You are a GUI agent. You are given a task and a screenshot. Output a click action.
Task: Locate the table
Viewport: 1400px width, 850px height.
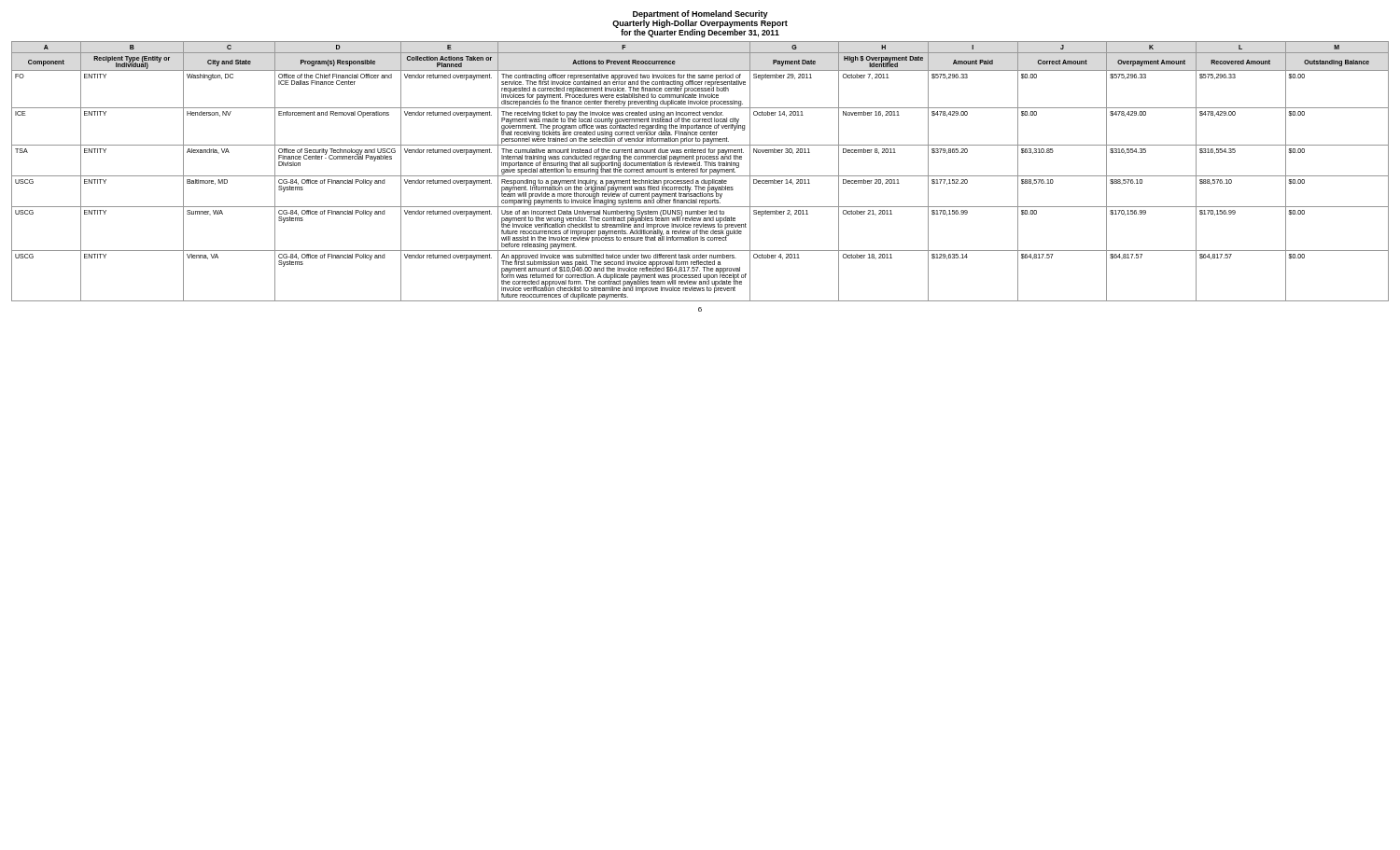pyautogui.click(x=700, y=171)
